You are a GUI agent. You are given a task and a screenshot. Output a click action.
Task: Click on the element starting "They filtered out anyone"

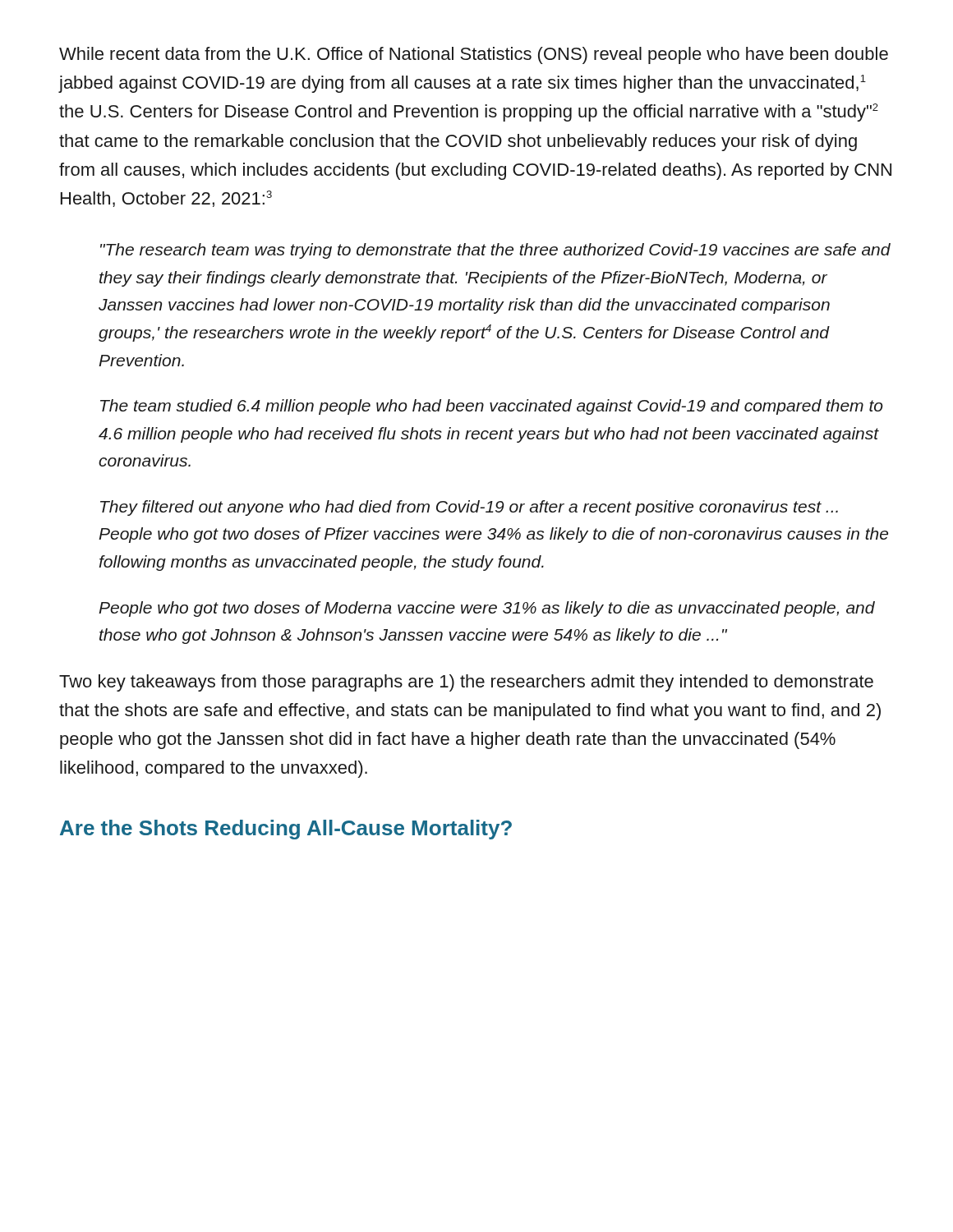click(x=494, y=534)
